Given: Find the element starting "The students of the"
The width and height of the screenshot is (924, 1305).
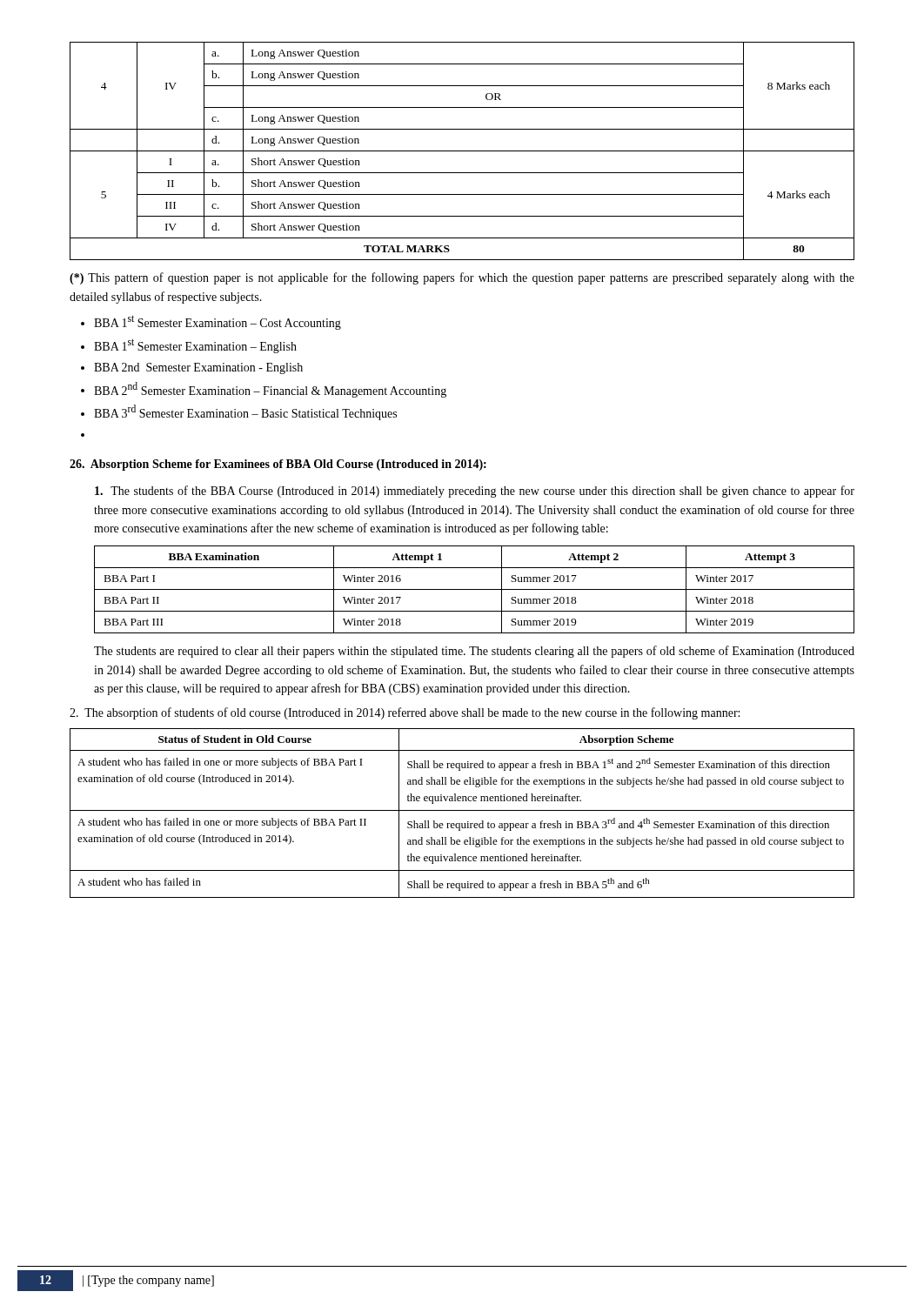Looking at the screenshot, I should click(x=474, y=510).
